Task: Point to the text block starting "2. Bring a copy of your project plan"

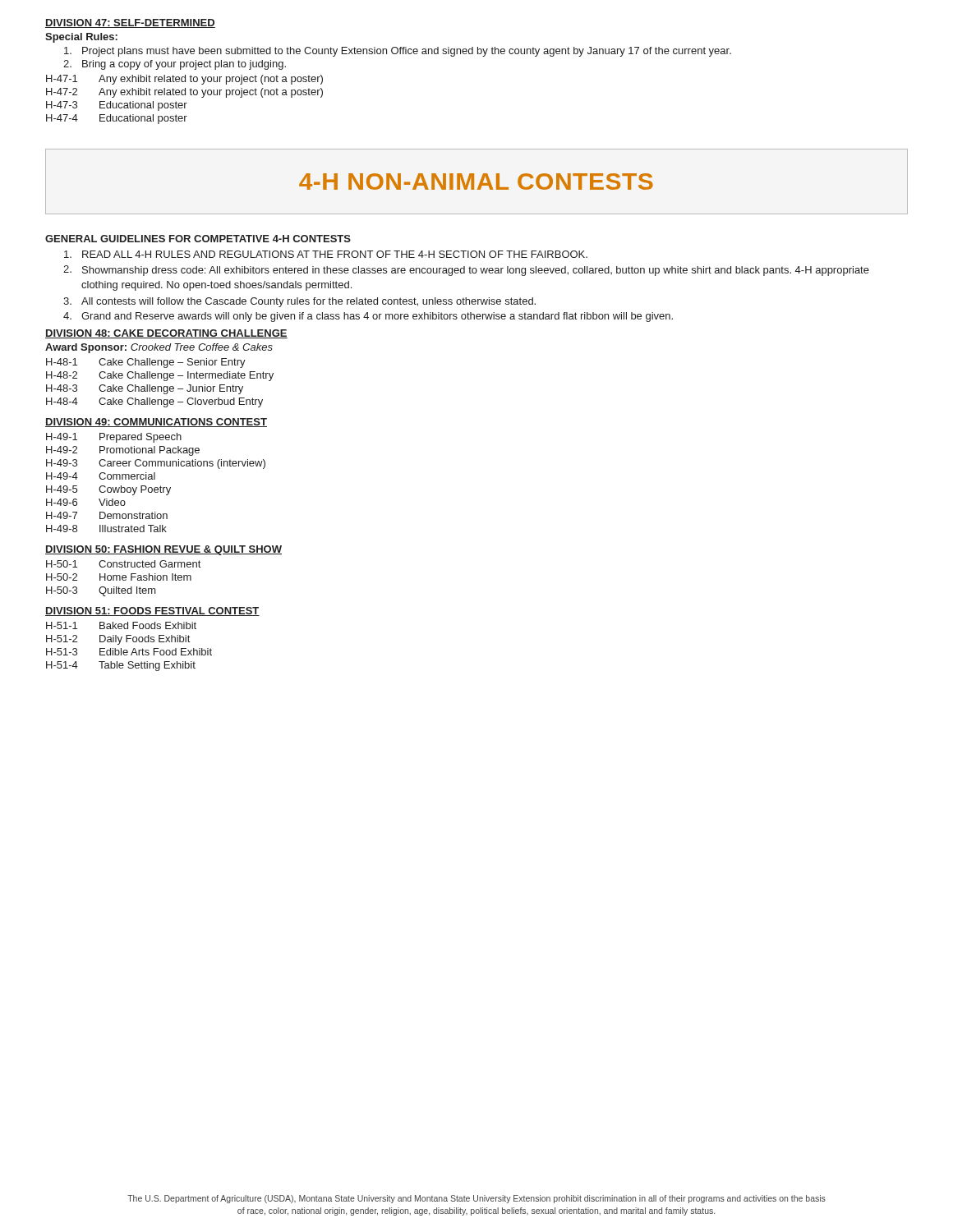Action: (x=175, y=64)
